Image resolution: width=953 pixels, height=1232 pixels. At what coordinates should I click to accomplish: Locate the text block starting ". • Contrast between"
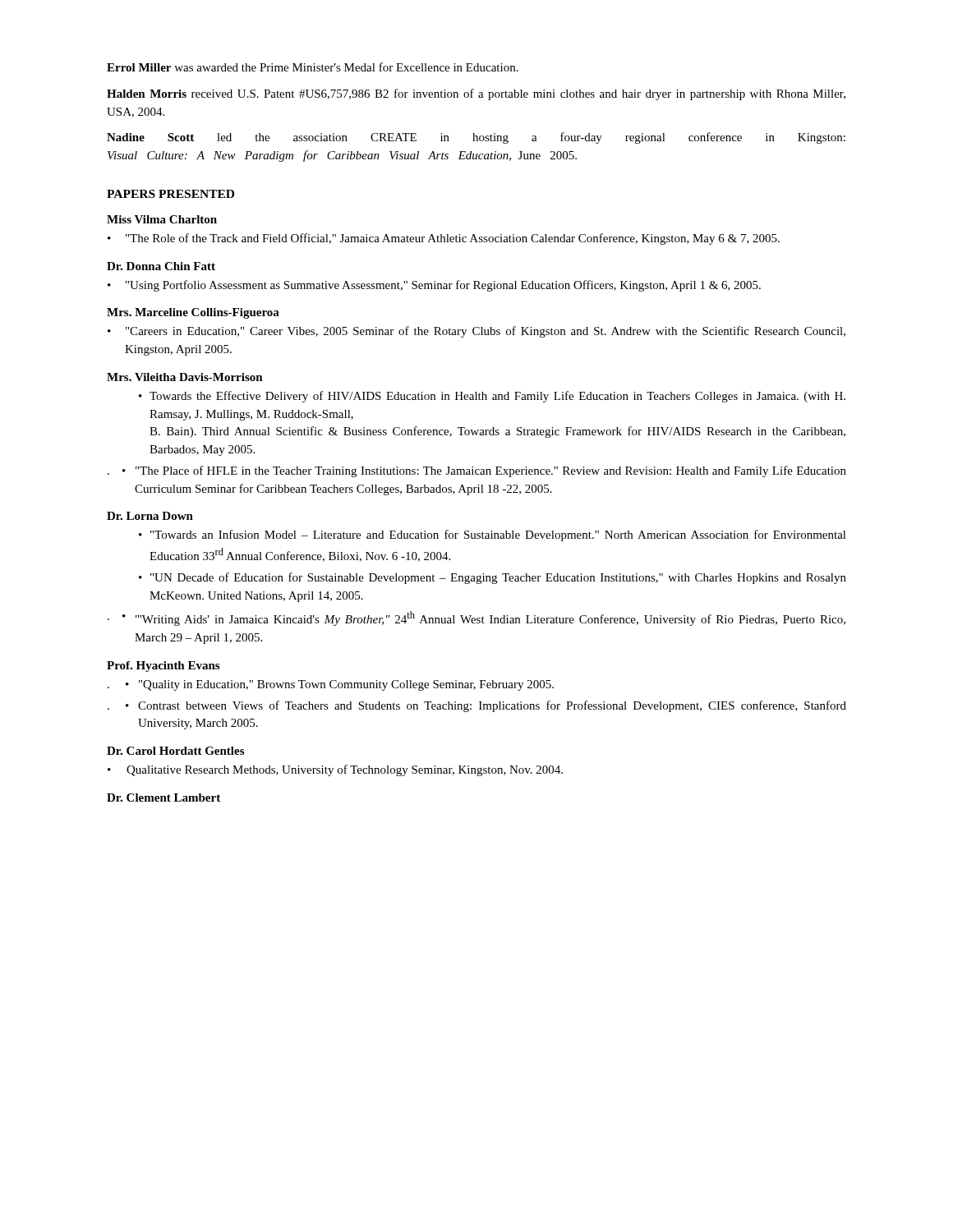(476, 715)
